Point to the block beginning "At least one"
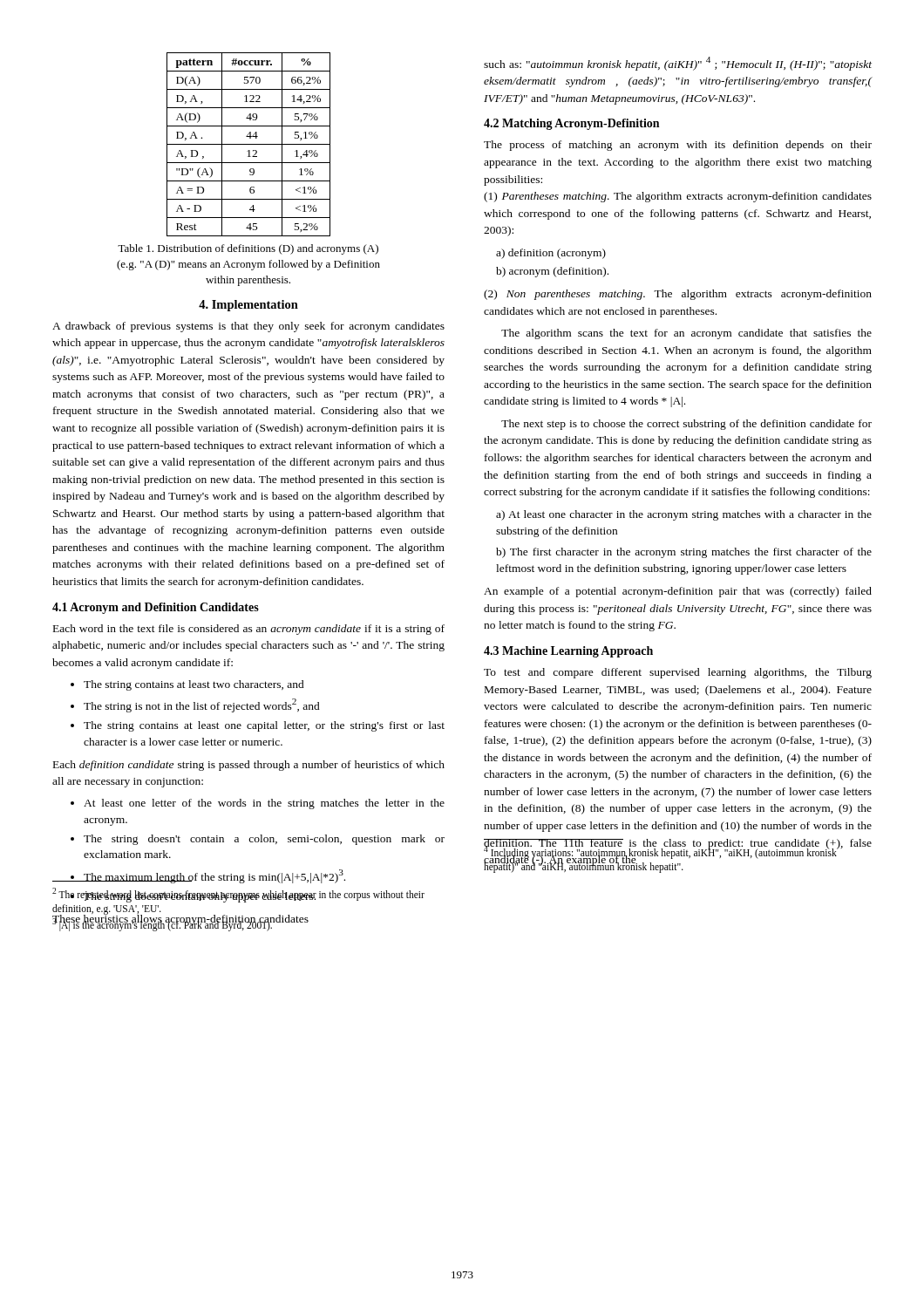Image resolution: width=924 pixels, height=1308 pixels. tap(256, 811)
